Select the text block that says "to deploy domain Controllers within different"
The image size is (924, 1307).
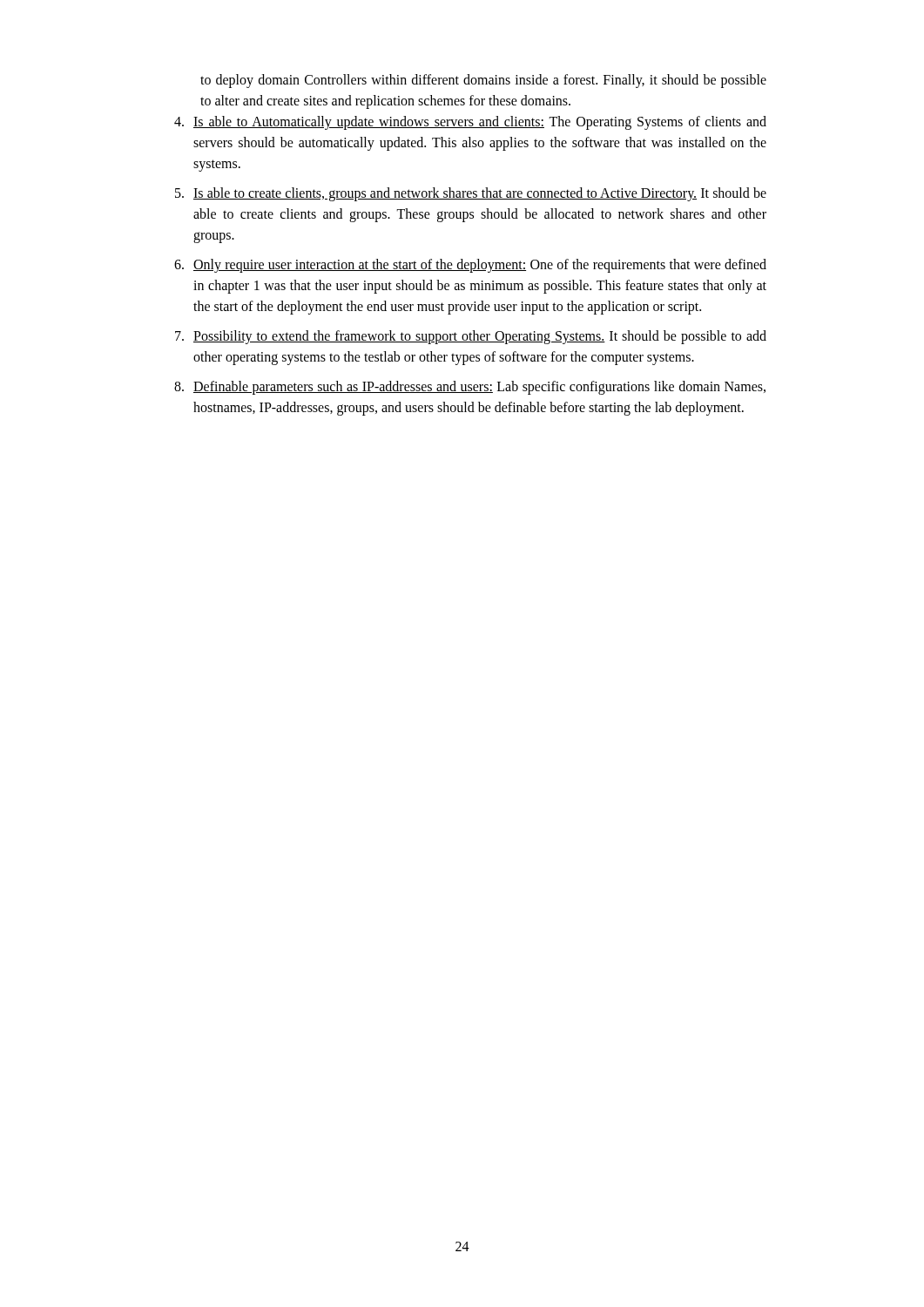[483, 91]
